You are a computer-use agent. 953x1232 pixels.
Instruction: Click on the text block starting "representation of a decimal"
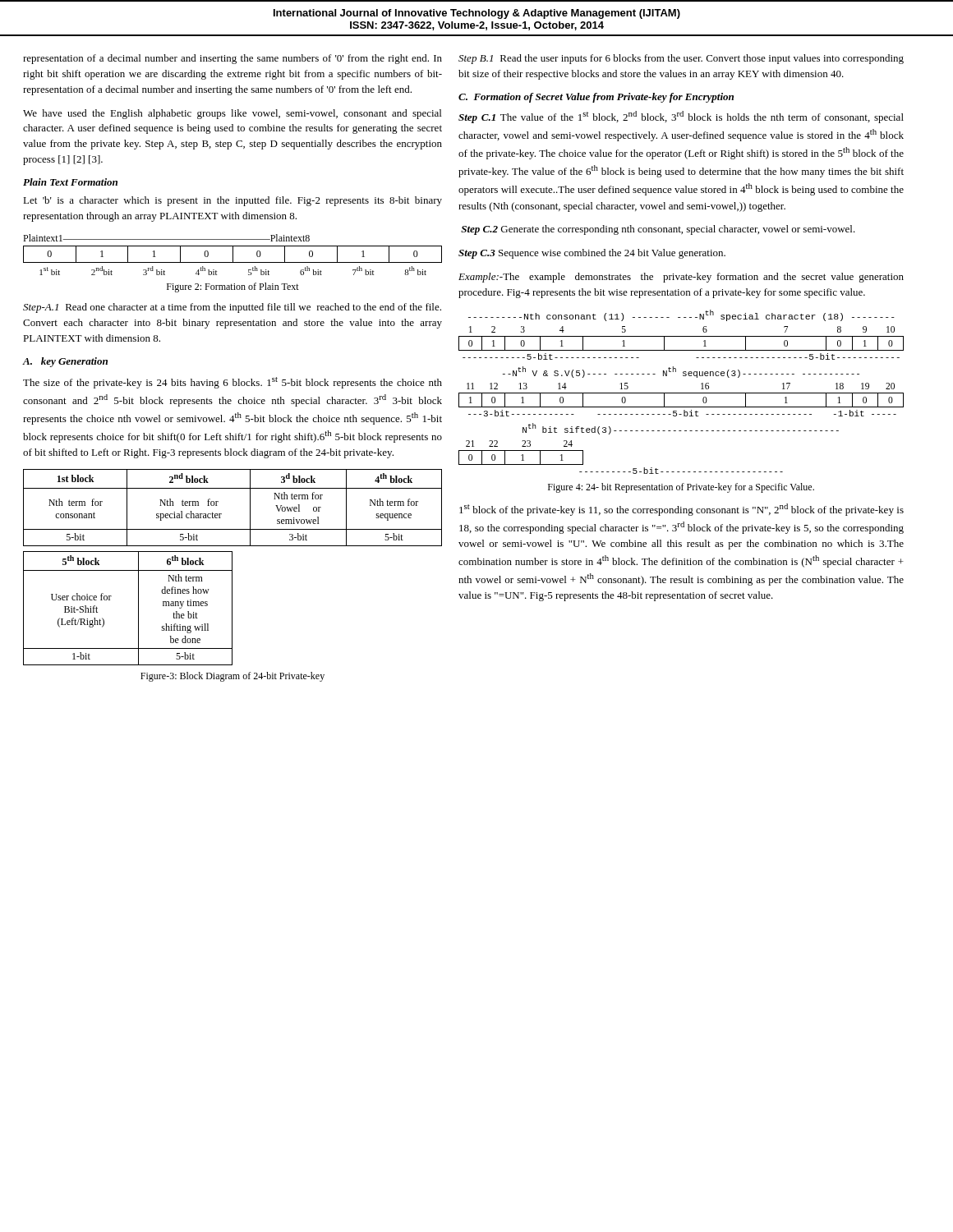click(x=232, y=73)
